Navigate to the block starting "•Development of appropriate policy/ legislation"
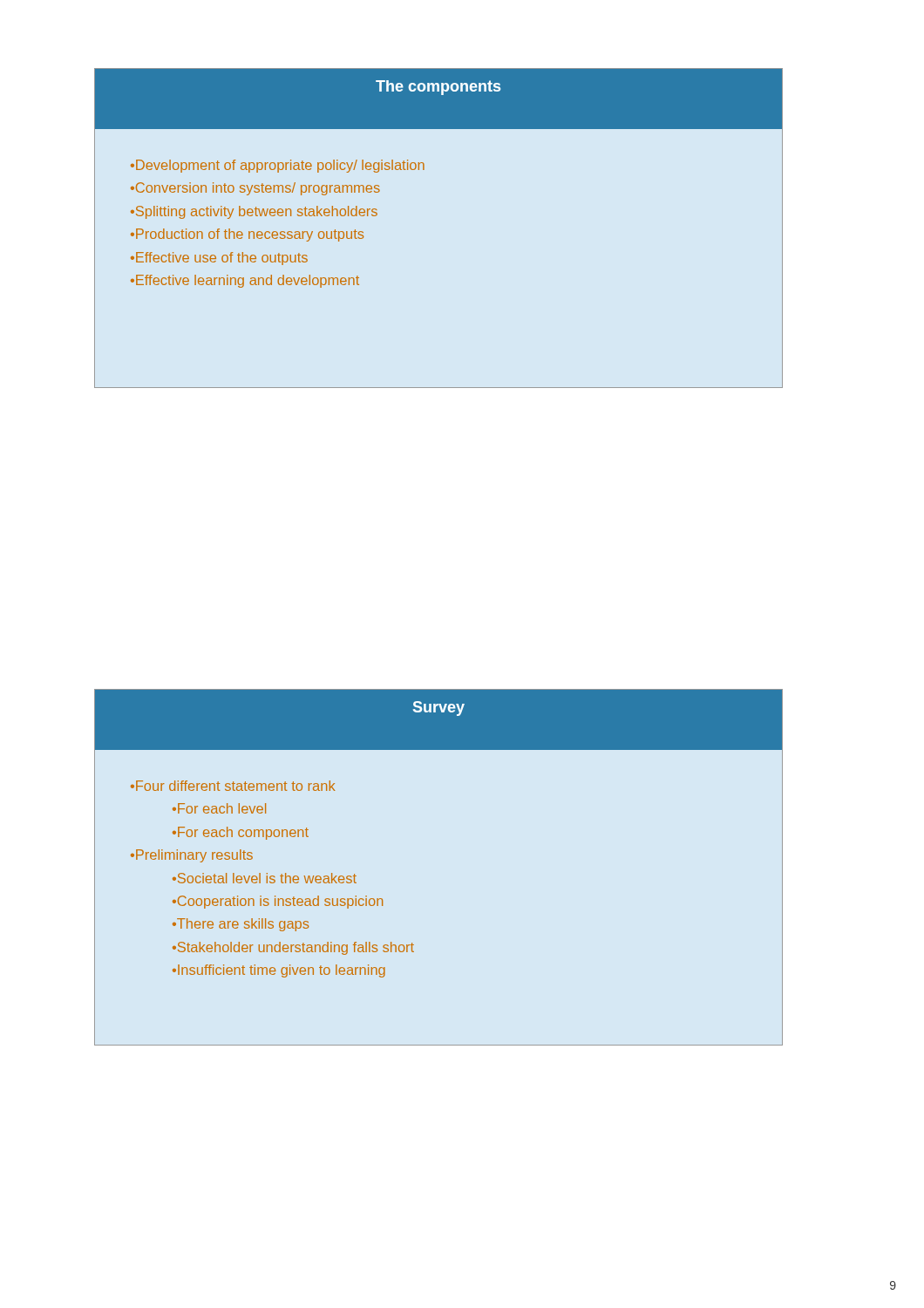 [x=278, y=165]
